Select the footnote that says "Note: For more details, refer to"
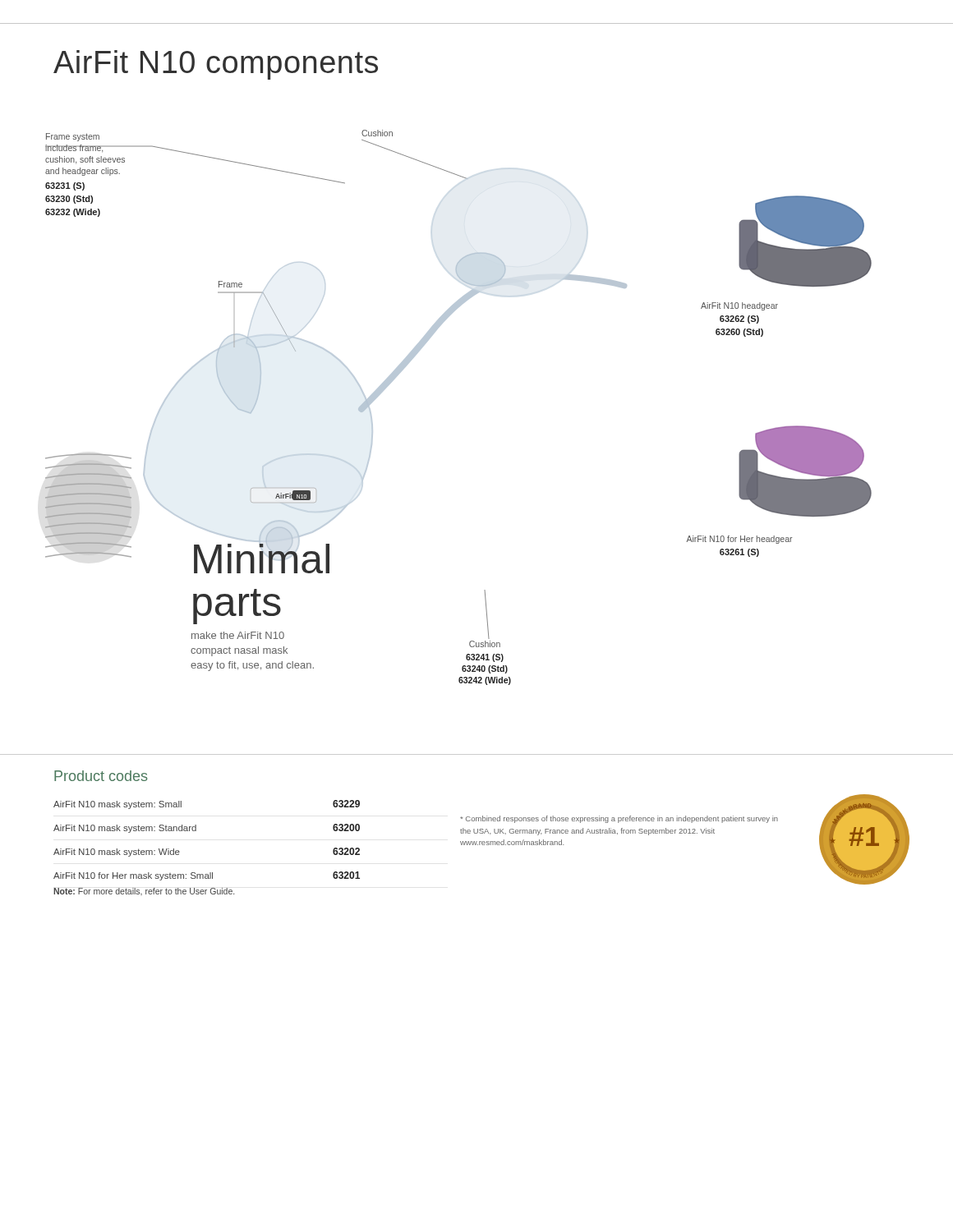953x1232 pixels. point(144,891)
